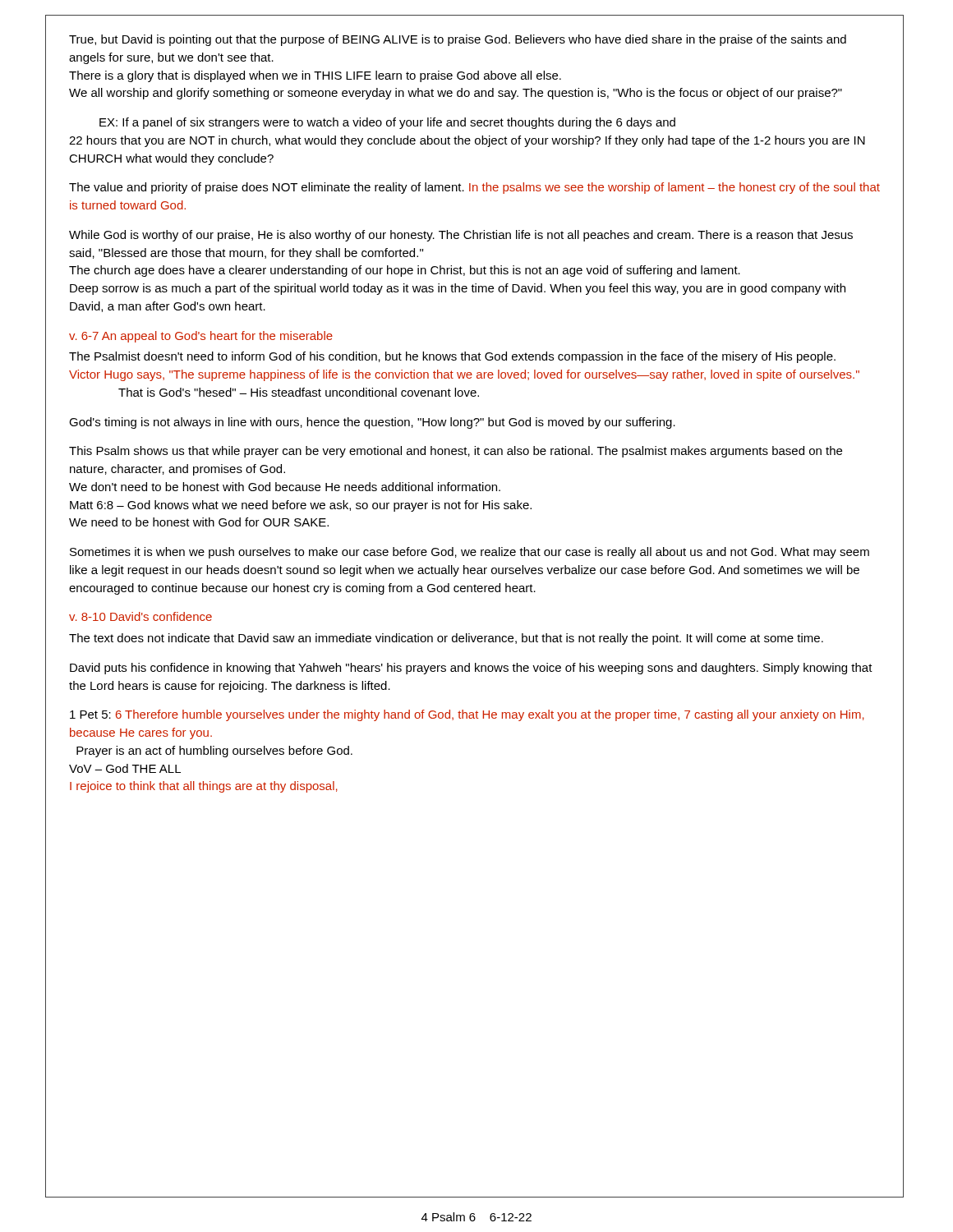The width and height of the screenshot is (953, 1232).
Task: Where is the passage that starts "EX: If a panel of six strangers"?
Action: click(x=467, y=140)
